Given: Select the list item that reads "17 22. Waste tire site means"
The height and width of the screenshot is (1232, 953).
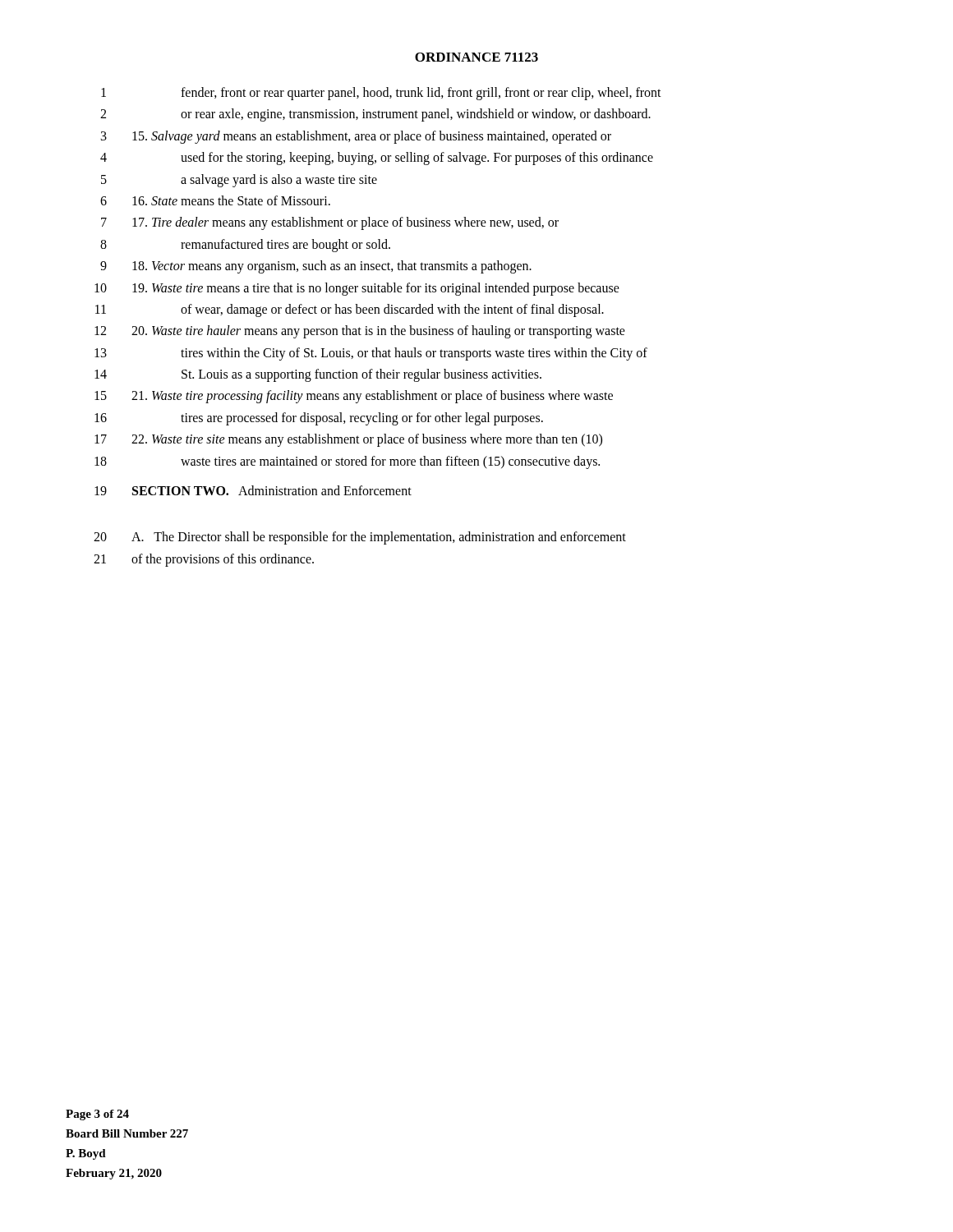Looking at the screenshot, I should [x=476, y=440].
